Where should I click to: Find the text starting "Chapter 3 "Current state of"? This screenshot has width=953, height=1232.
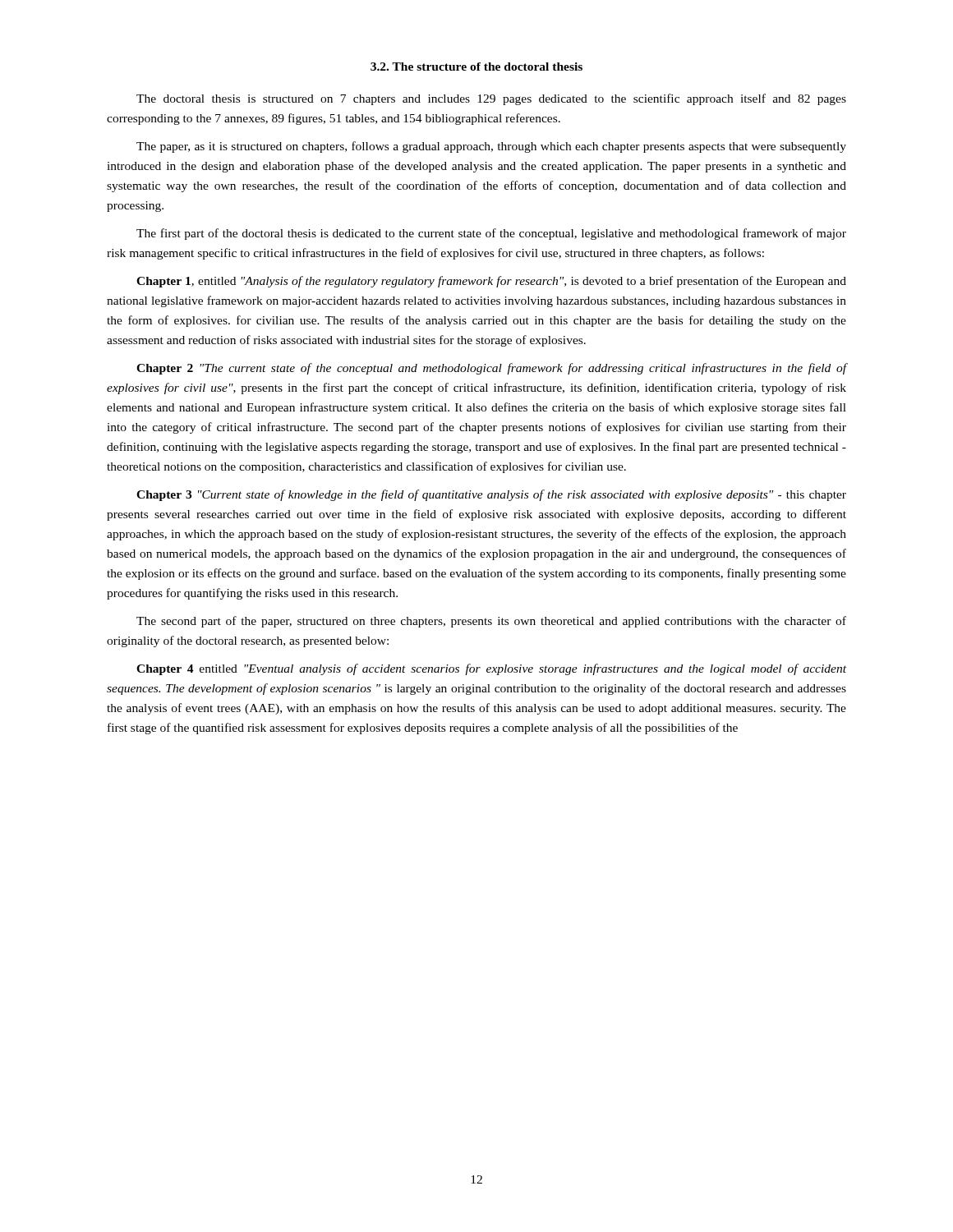(x=476, y=544)
